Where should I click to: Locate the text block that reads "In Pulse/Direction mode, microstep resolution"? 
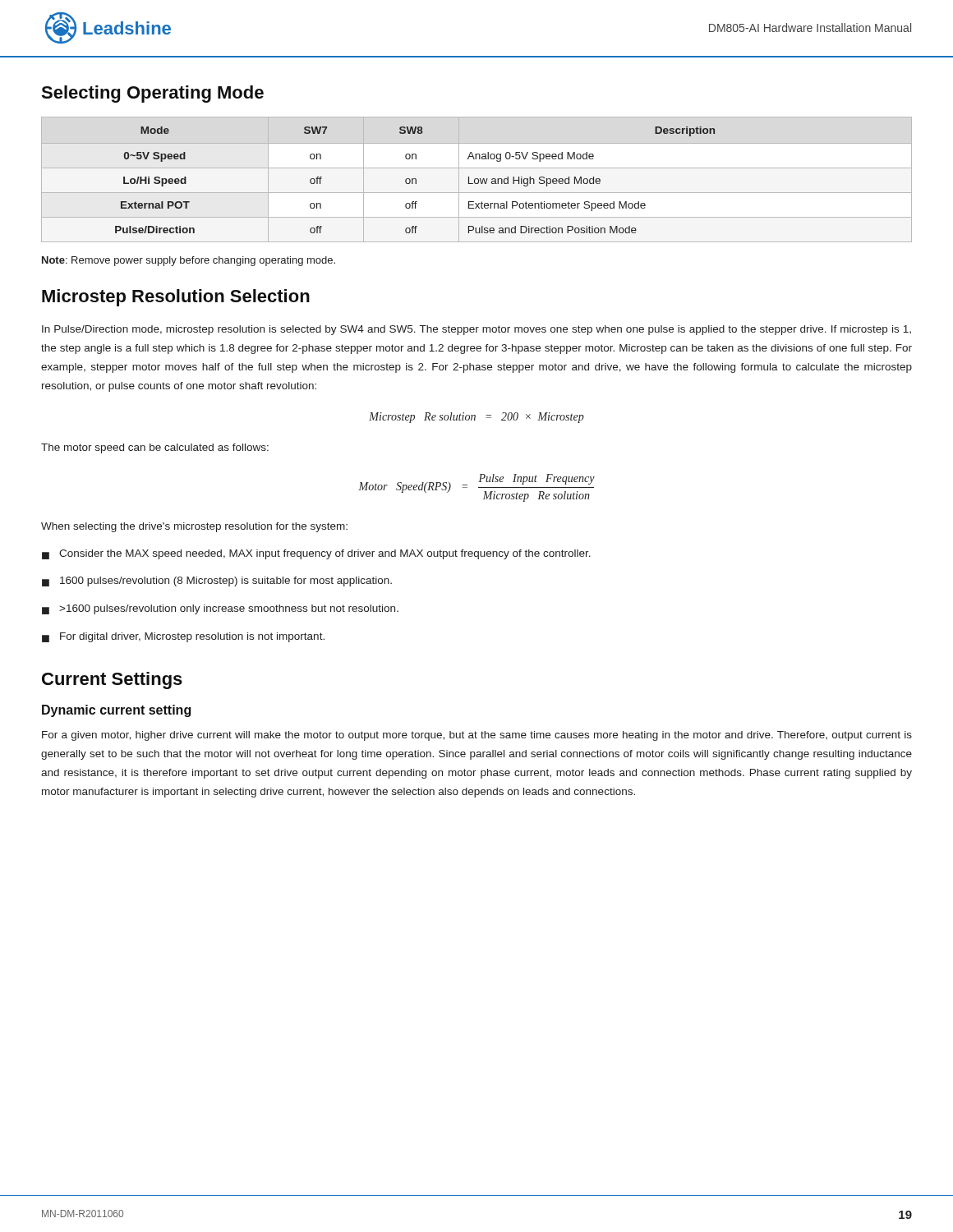(476, 357)
